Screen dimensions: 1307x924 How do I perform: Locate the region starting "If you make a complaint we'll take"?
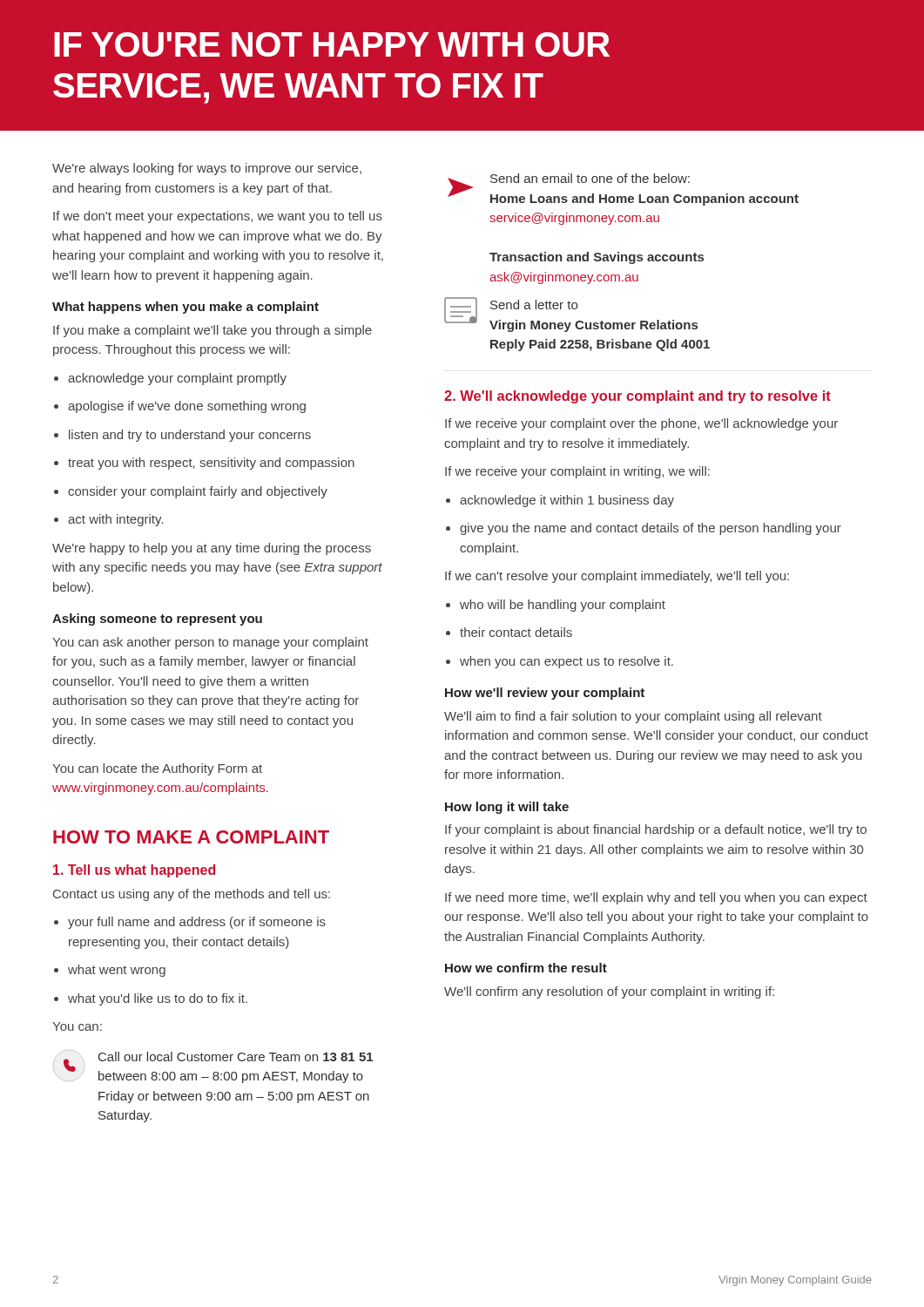(x=219, y=340)
